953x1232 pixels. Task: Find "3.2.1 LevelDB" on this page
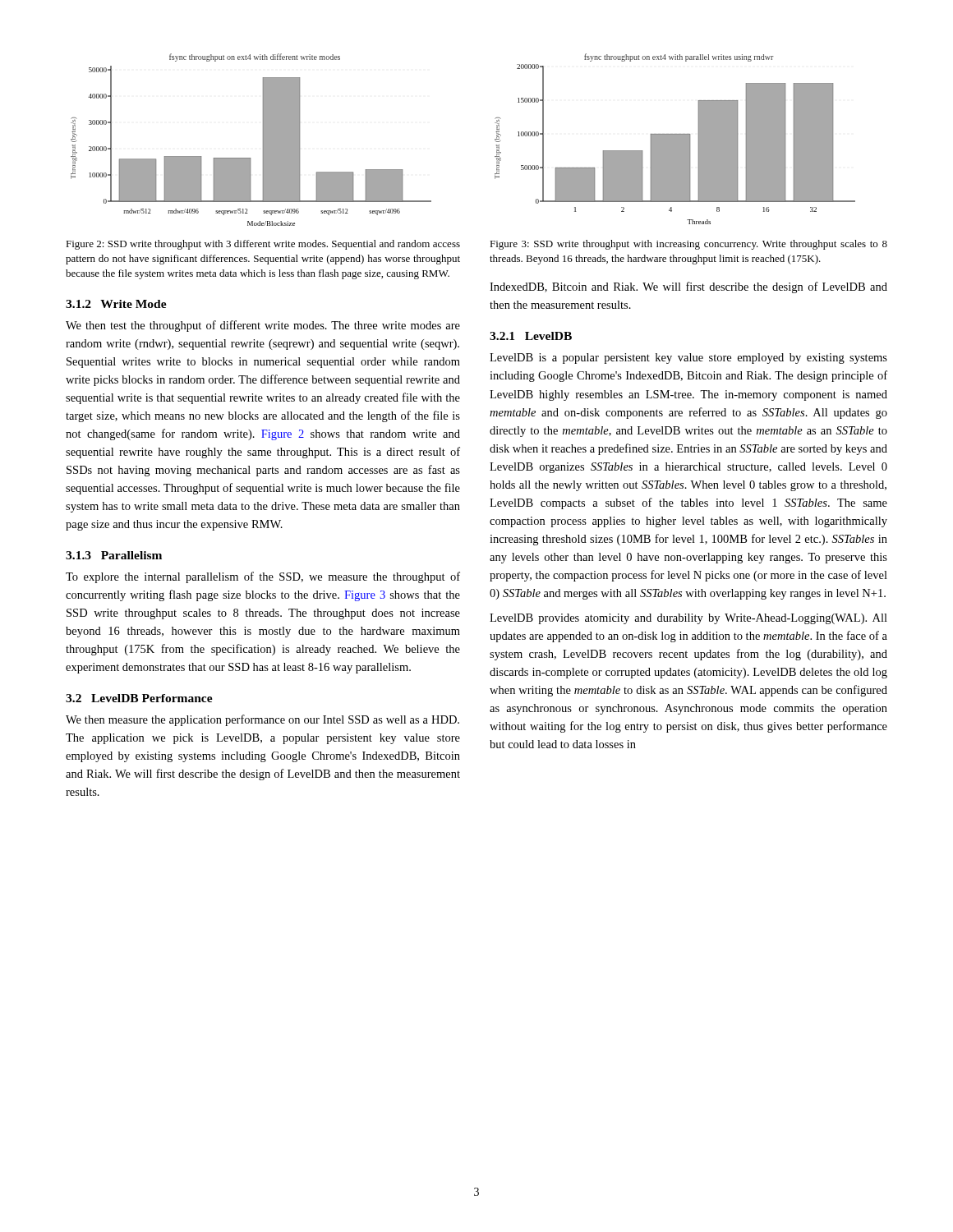(531, 336)
